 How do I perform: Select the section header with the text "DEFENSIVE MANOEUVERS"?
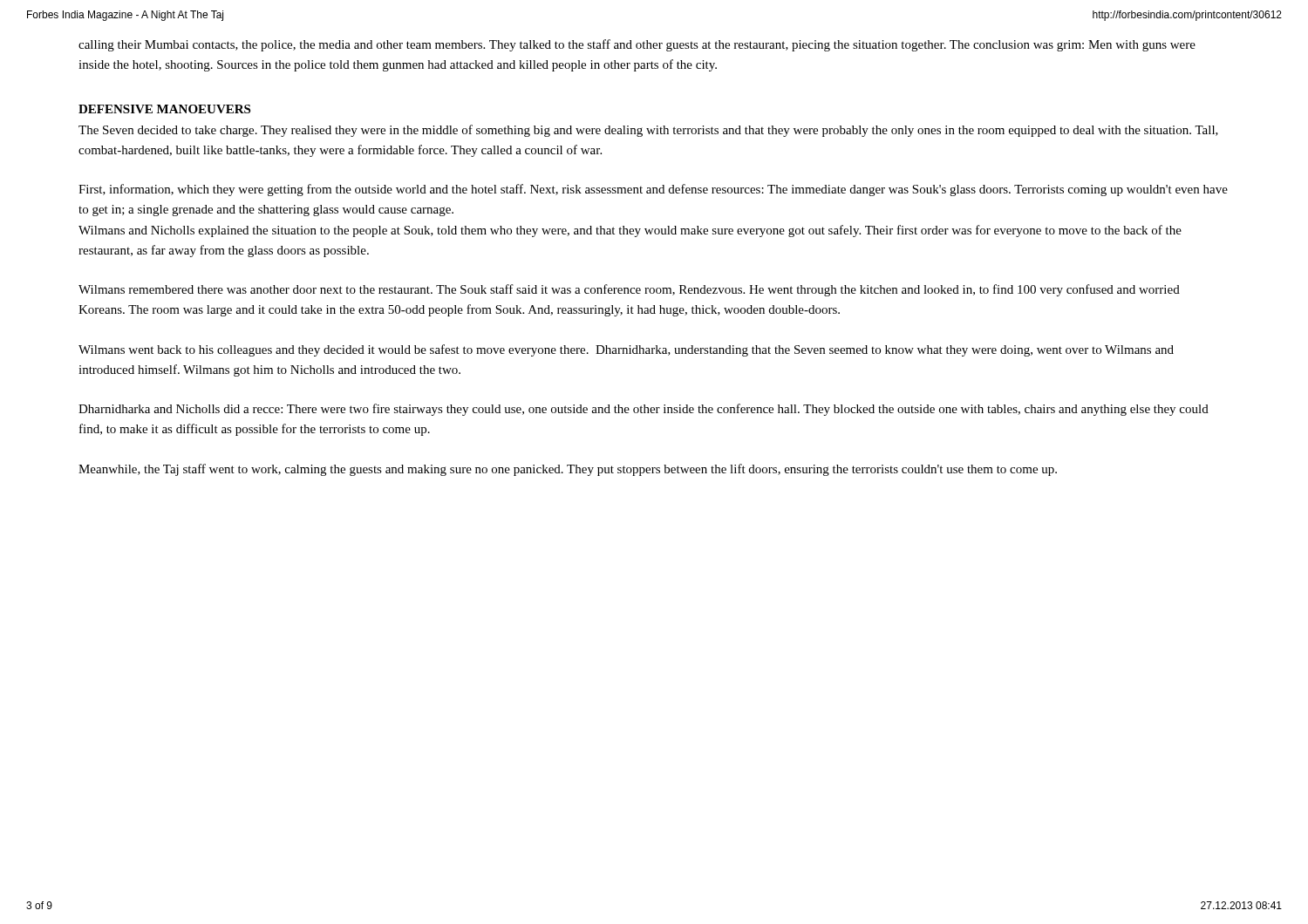[165, 109]
